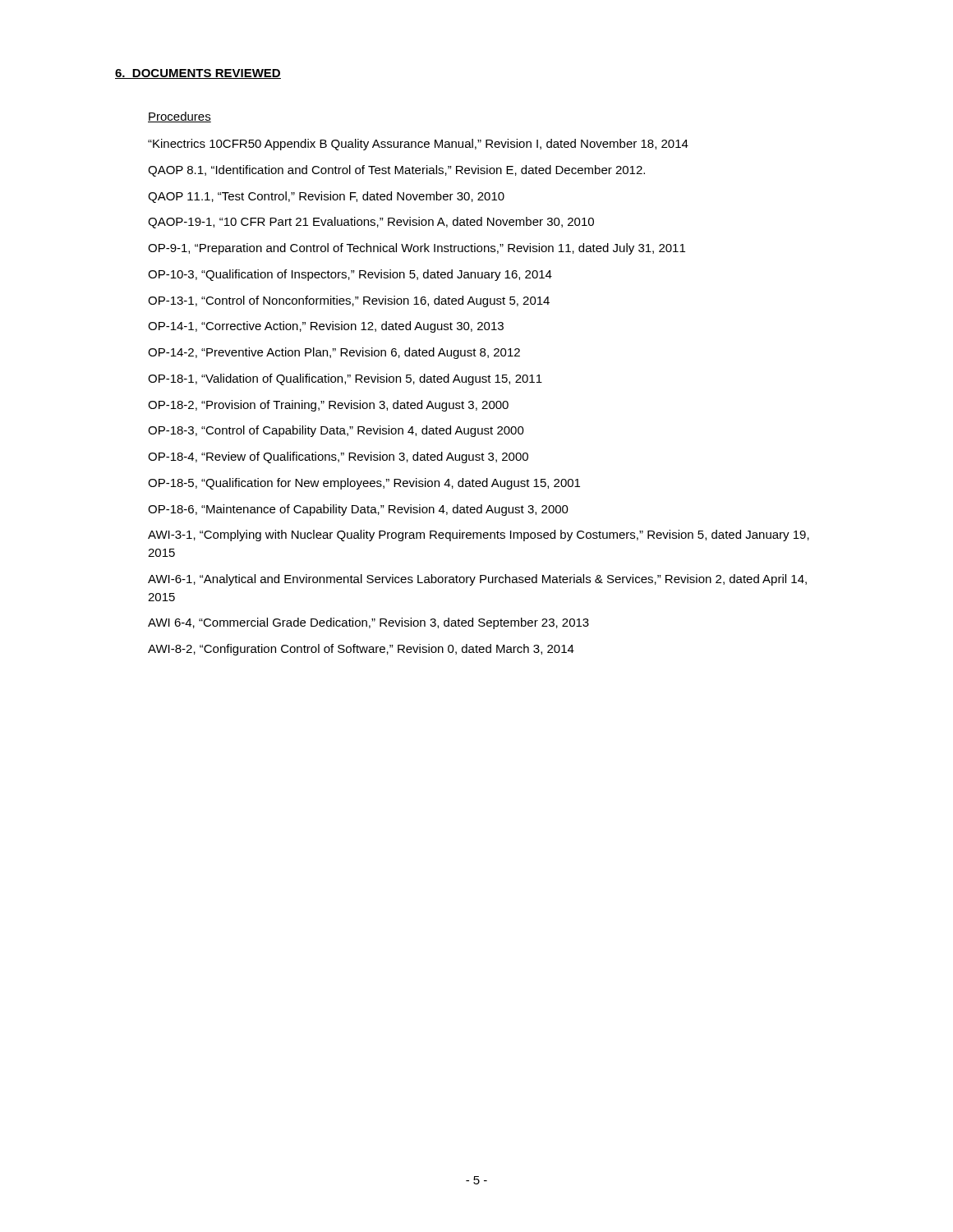The image size is (953, 1232).
Task: Point to the block beginning "OP-18-1, “Validation of Qualification,” Revision 5, dated August"
Action: 345,378
